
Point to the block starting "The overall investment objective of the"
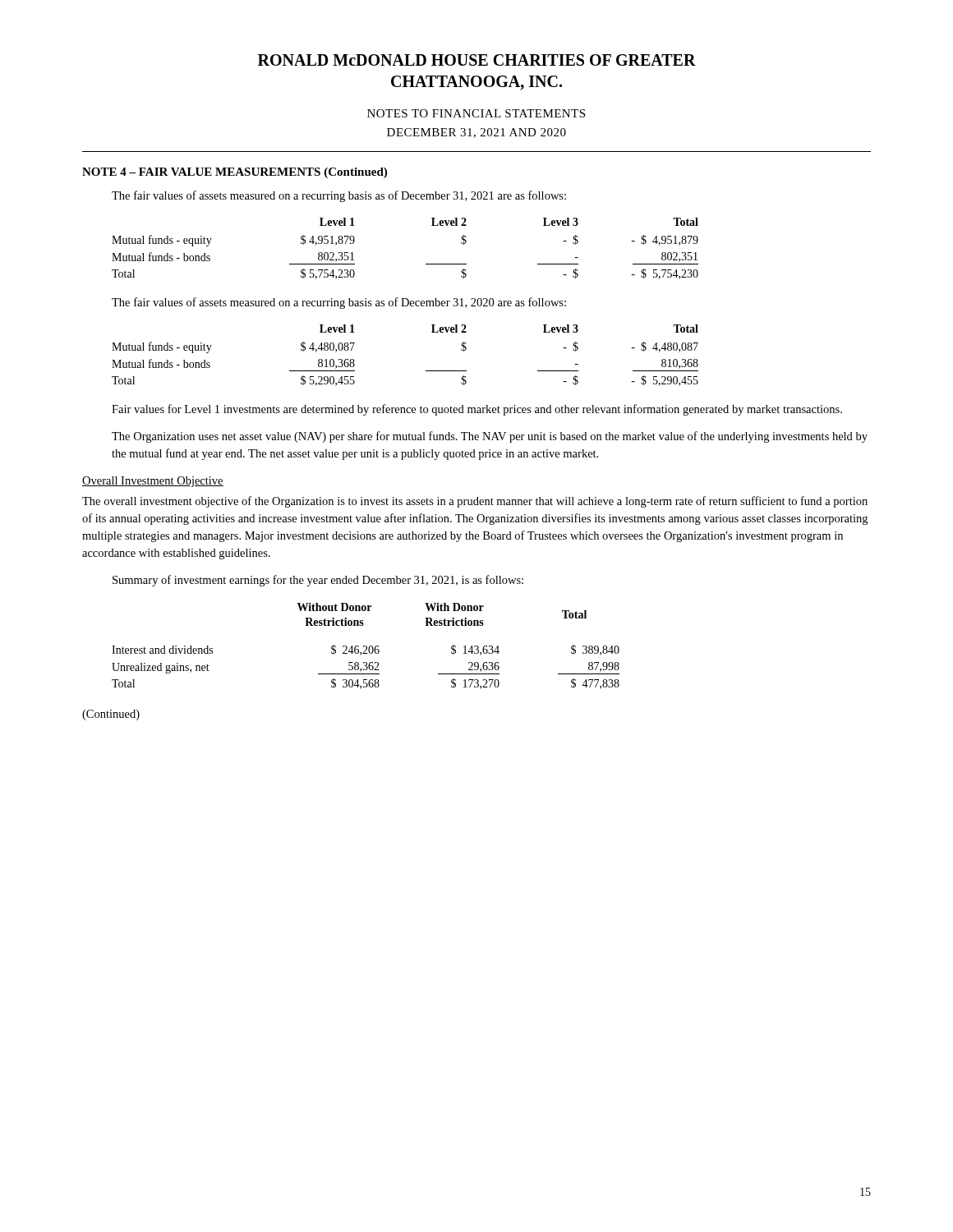[x=475, y=527]
